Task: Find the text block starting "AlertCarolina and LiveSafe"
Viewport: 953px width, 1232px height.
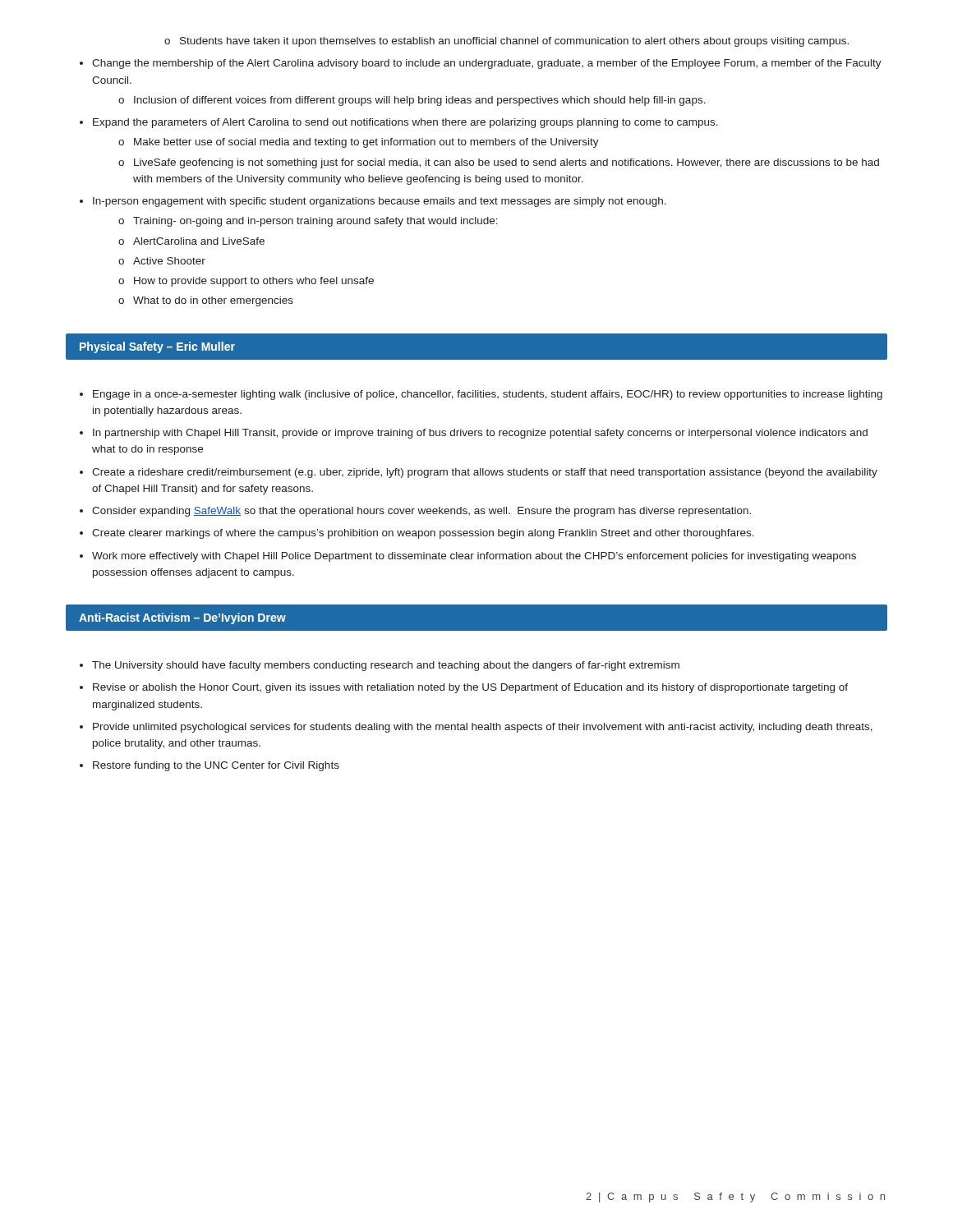Action: point(199,241)
